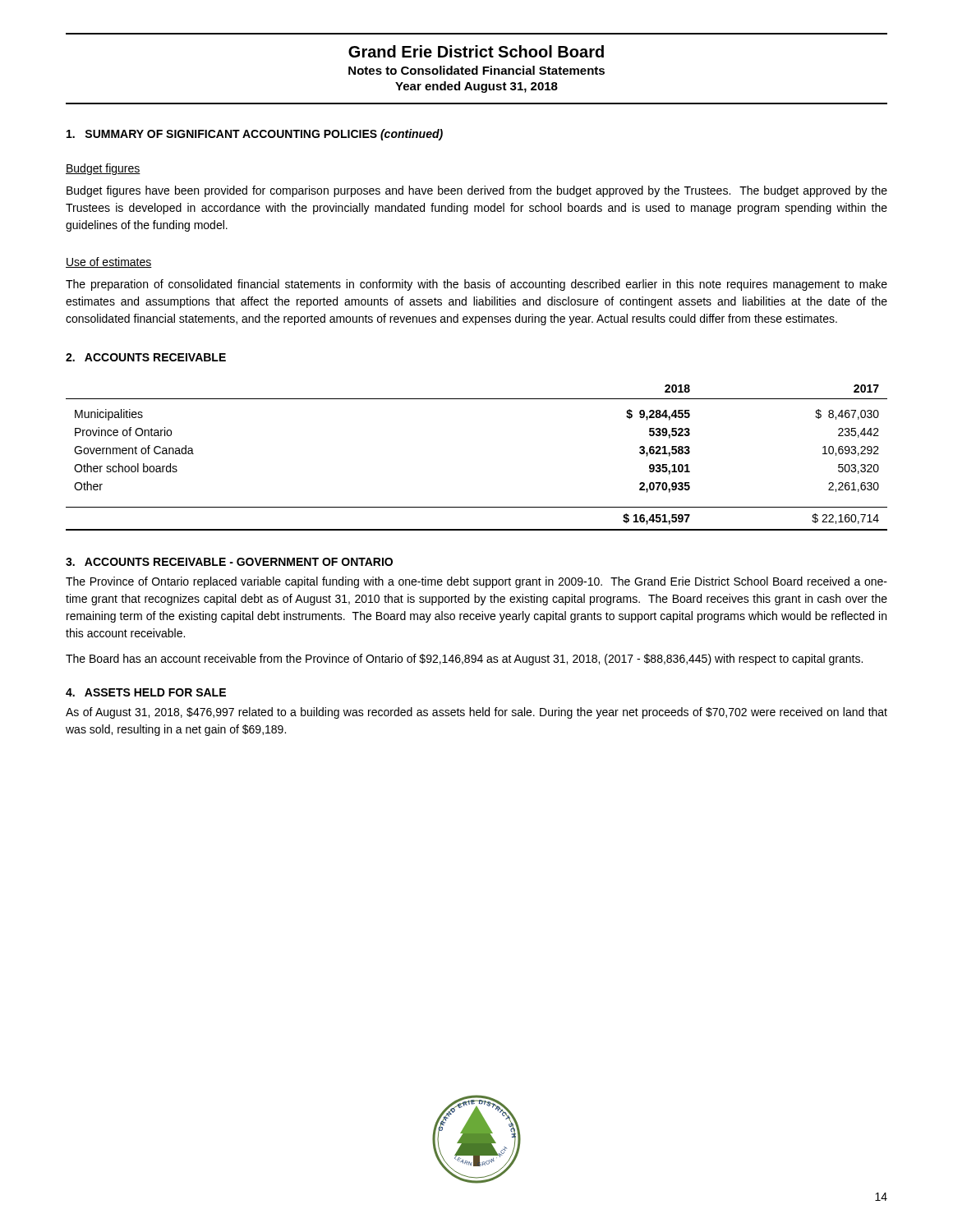Select the table that reads "$ 8,467,030"
The height and width of the screenshot is (1232, 953).
point(476,455)
